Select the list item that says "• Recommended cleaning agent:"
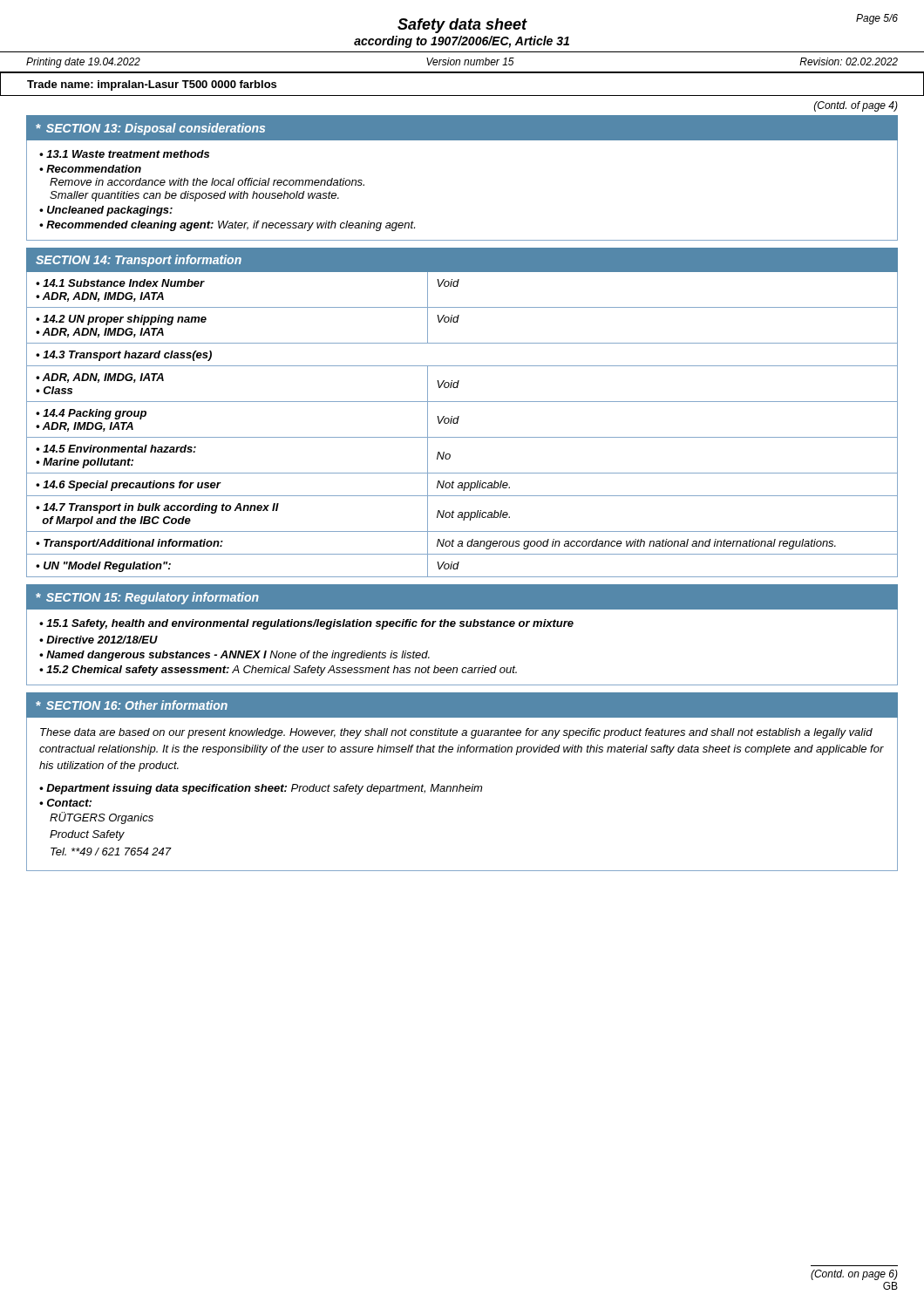This screenshot has height=1308, width=924. (228, 225)
